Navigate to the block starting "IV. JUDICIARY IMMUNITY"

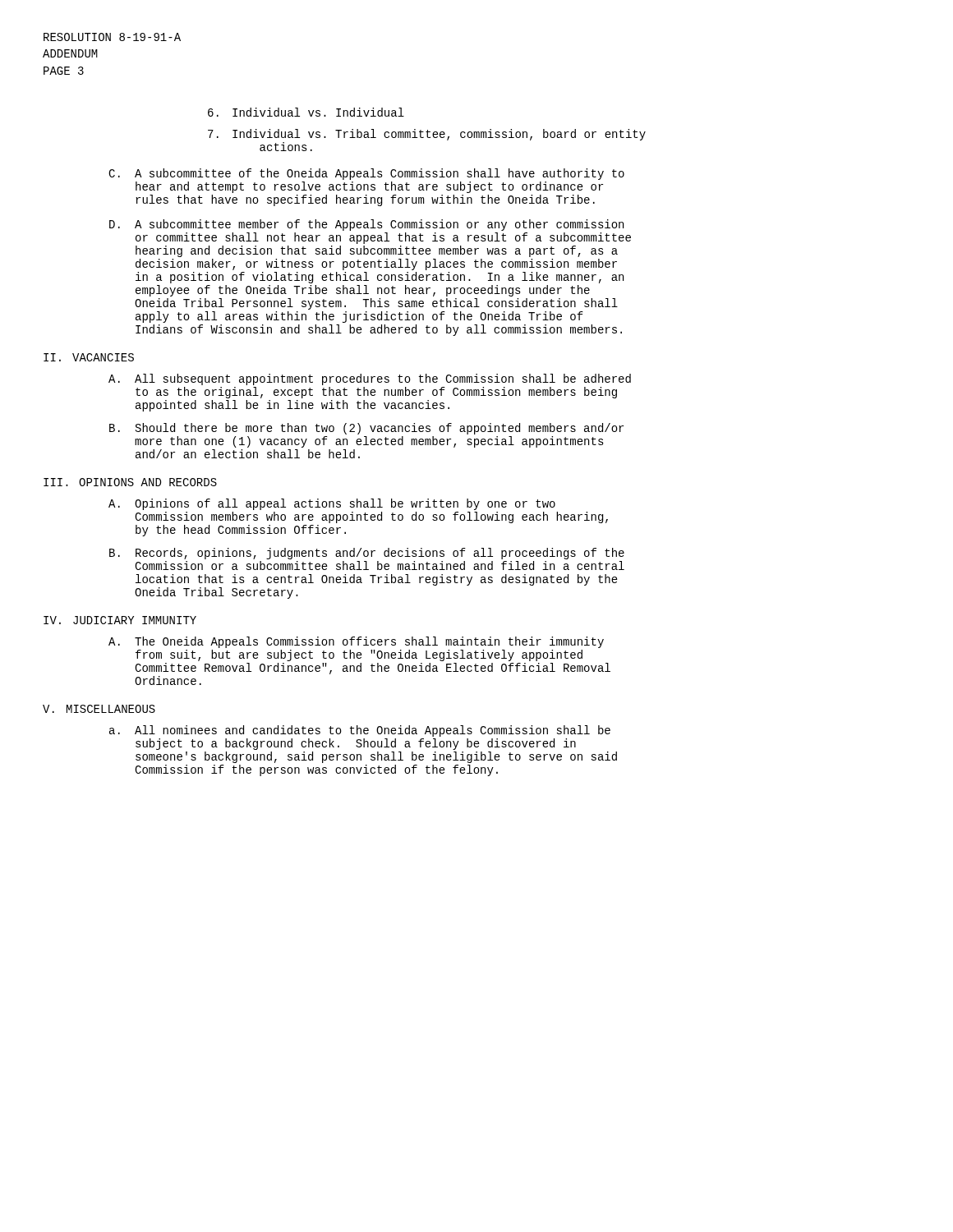(120, 621)
